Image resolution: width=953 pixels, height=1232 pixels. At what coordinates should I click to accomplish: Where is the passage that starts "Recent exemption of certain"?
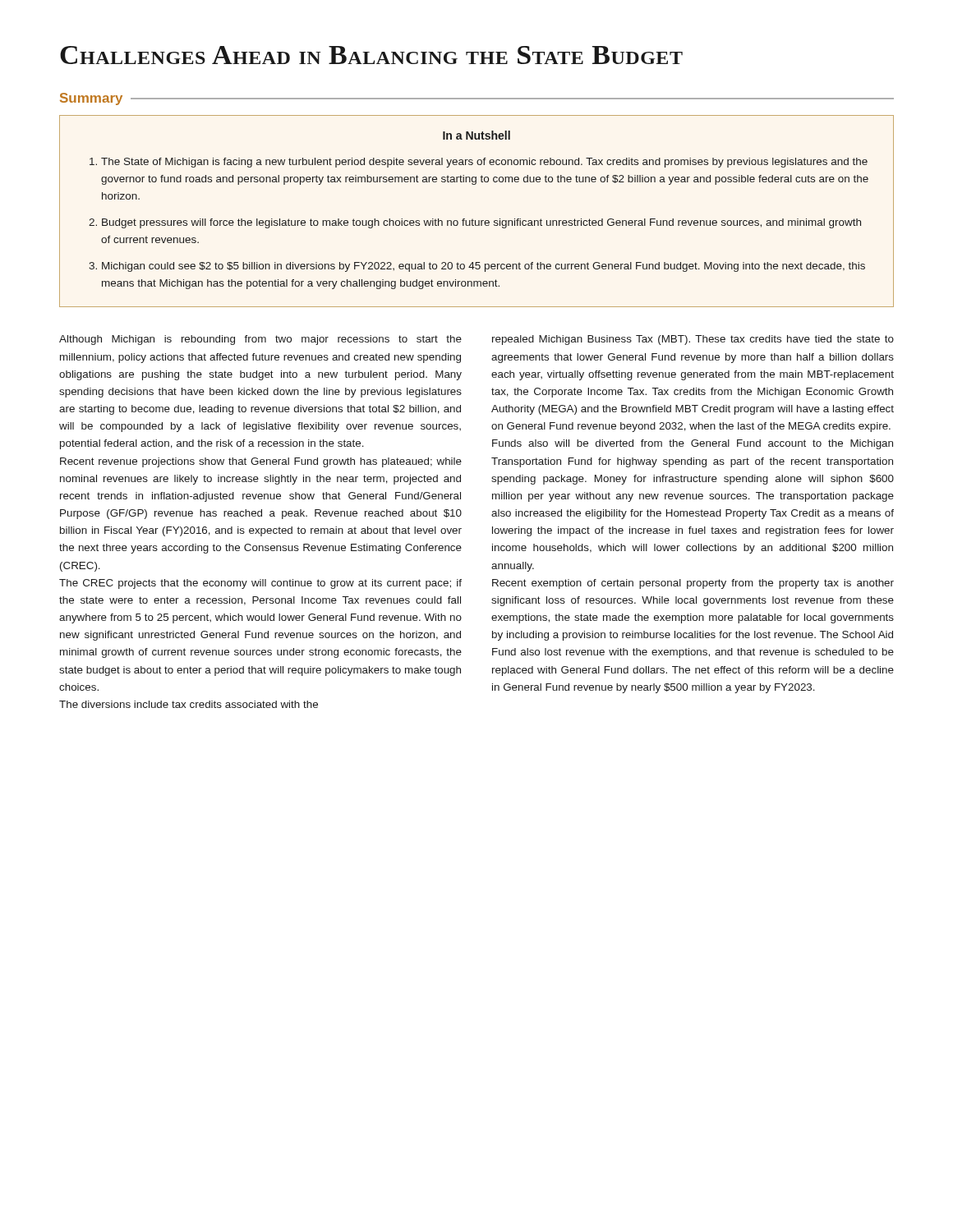point(693,635)
